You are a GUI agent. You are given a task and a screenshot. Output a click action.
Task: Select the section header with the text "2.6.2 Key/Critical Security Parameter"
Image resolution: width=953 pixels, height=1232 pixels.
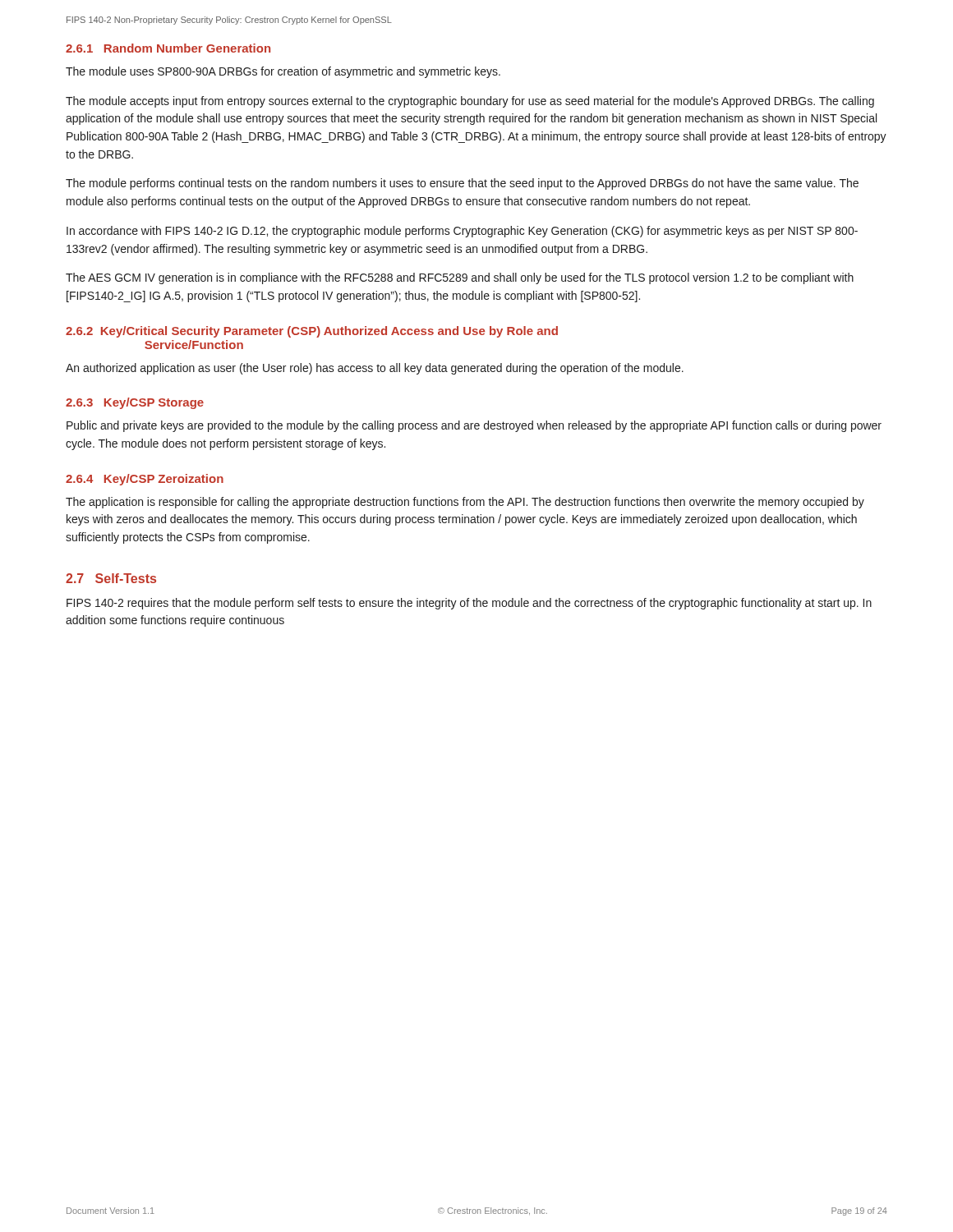click(x=312, y=337)
